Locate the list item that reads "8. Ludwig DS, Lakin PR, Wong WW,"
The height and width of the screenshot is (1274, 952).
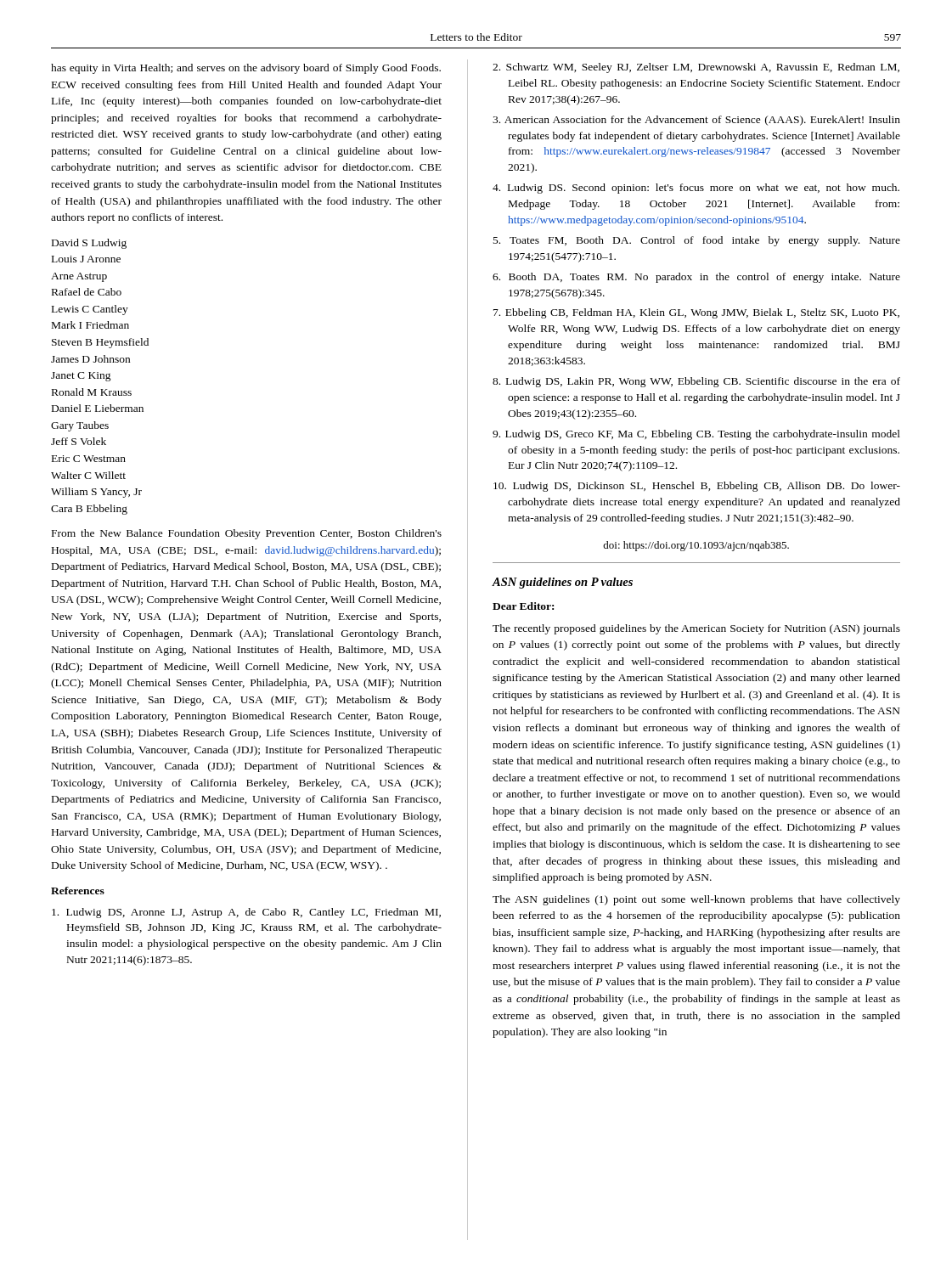pyautogui.click(x=696, y=398)
